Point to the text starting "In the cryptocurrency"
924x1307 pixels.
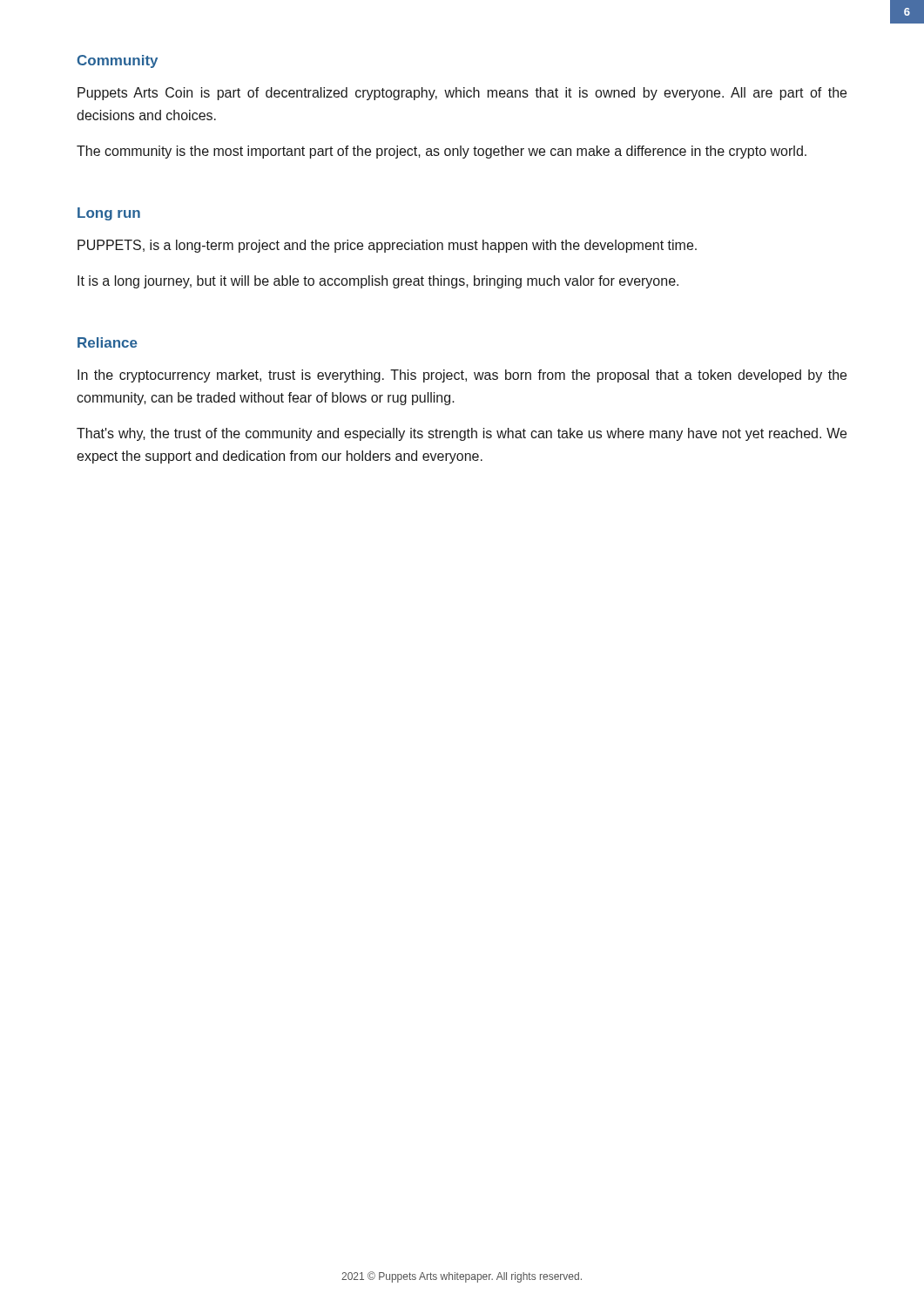462,387
